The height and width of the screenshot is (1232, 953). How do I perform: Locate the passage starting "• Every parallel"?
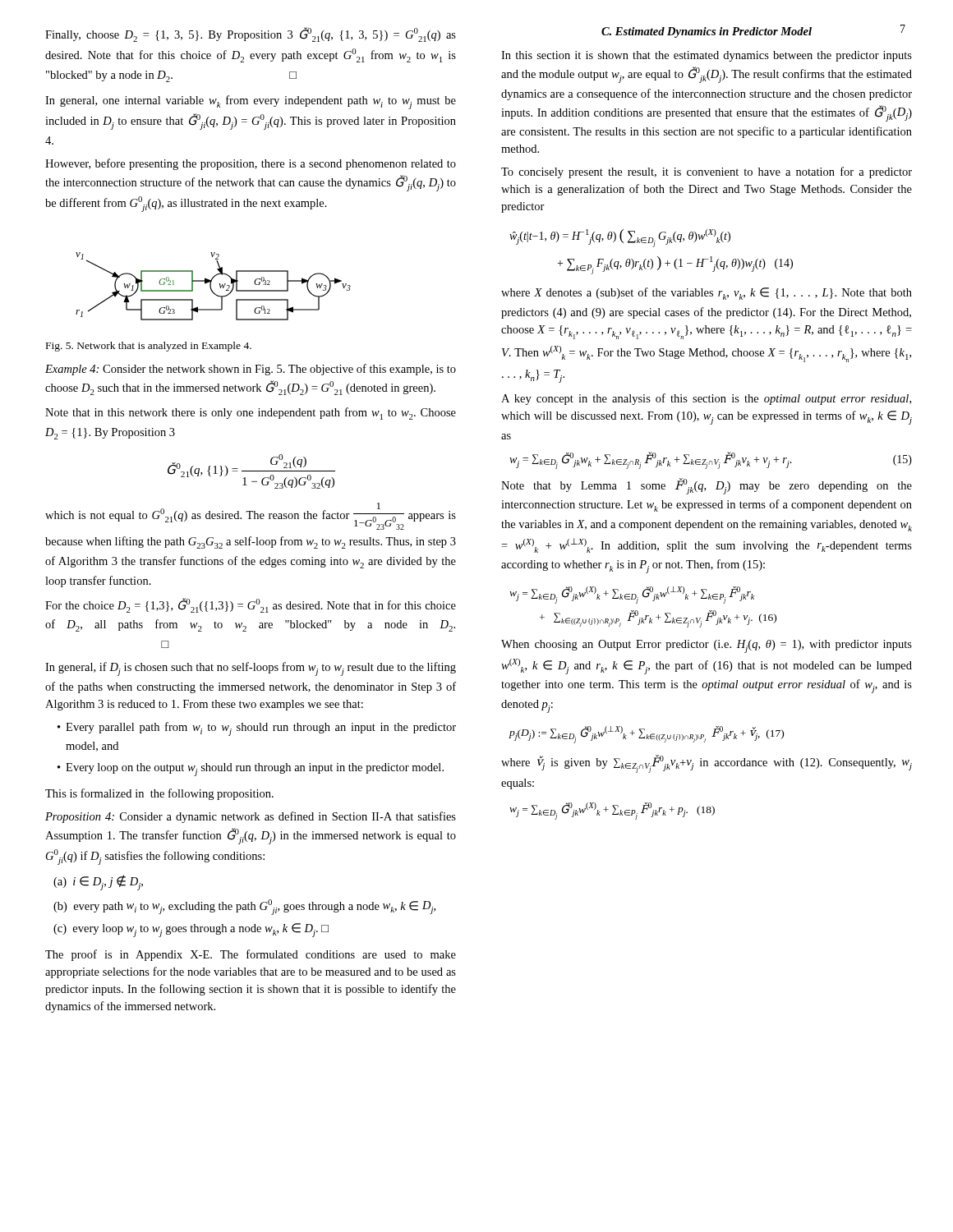coord(256,737)
